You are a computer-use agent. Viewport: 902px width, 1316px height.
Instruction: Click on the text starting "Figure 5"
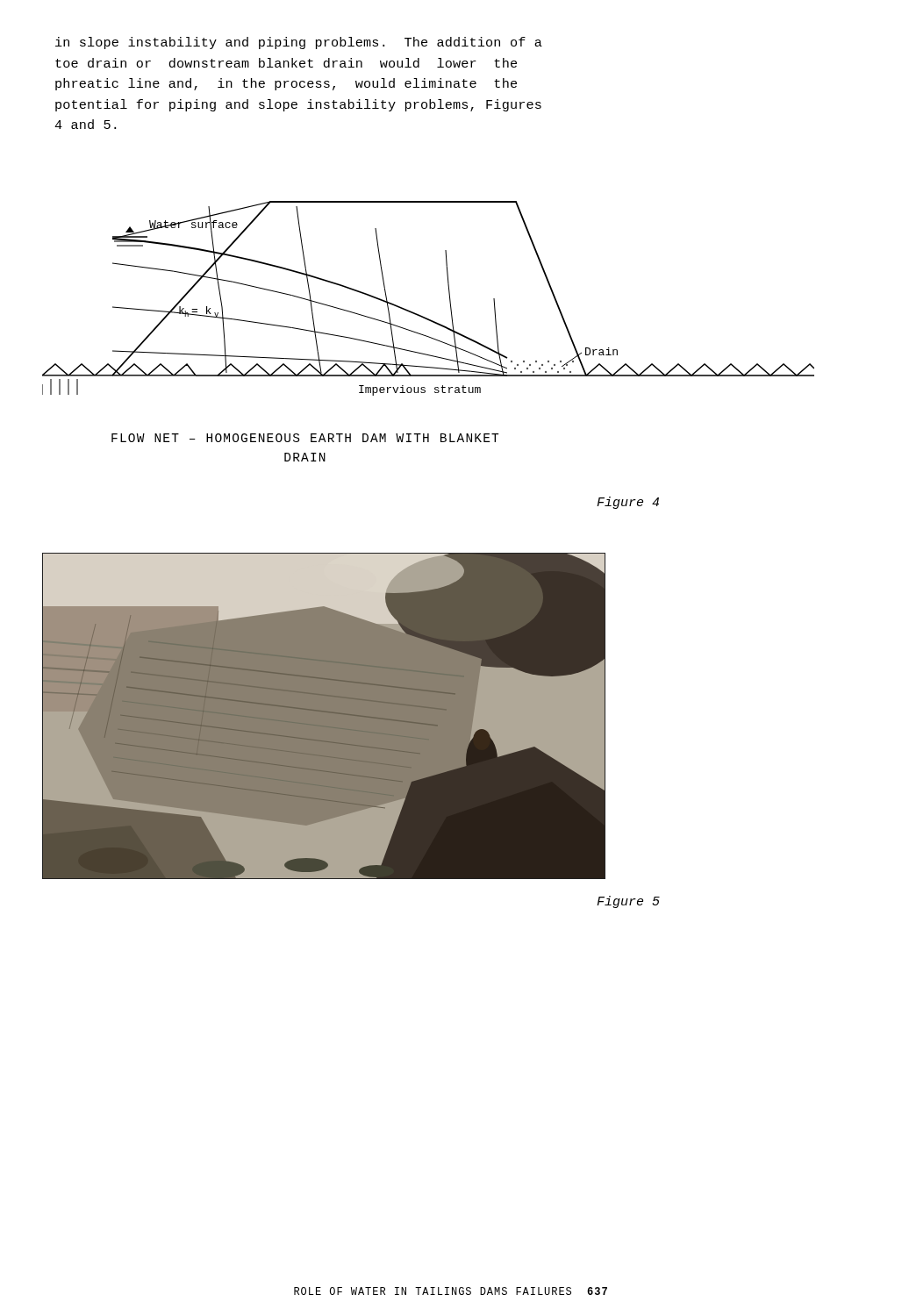tap(628, 902)
